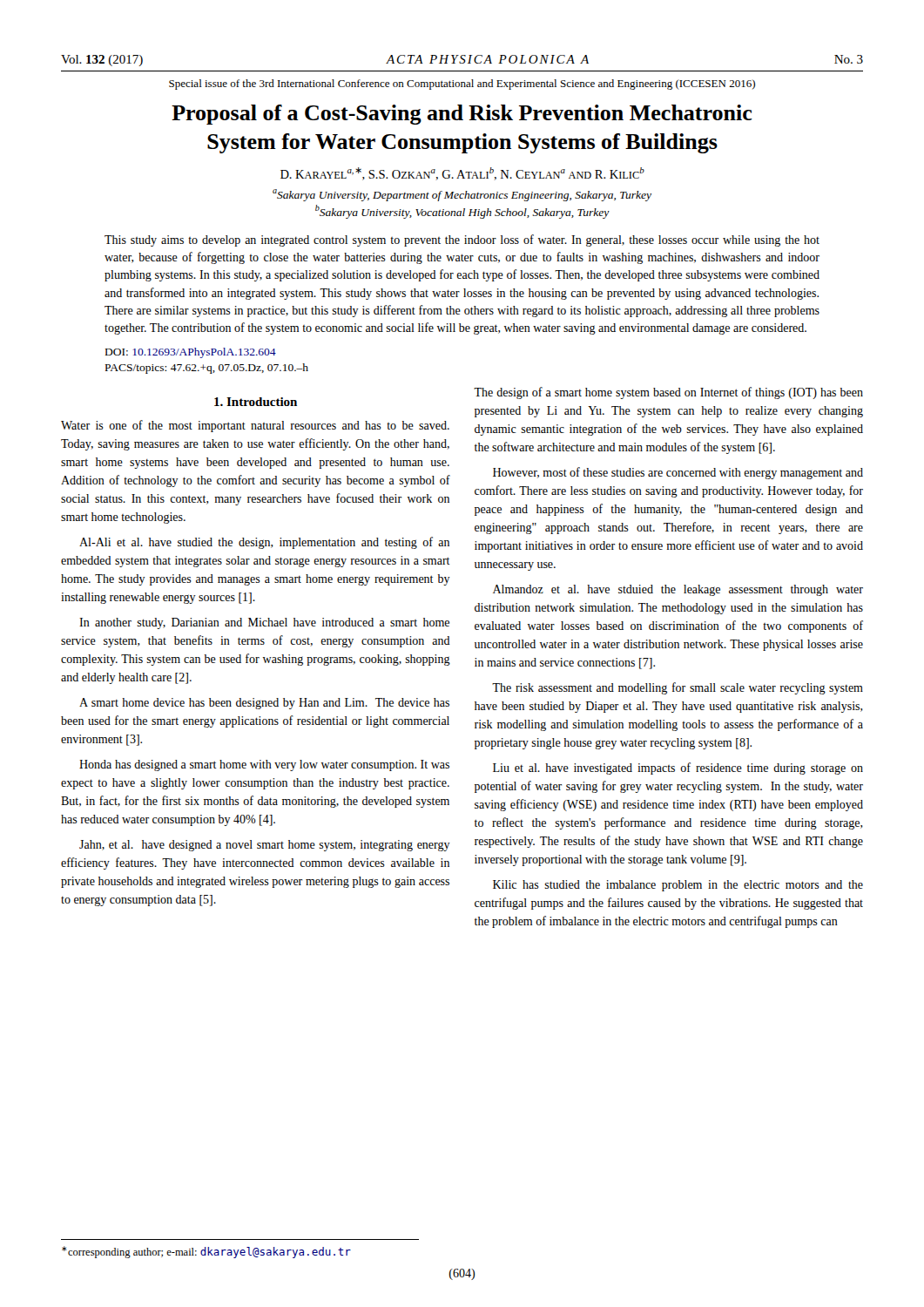The image size is (924, 1307).
Task: Navigate to the region starting "This study aims to develop an"
Action: coord(462,284)
